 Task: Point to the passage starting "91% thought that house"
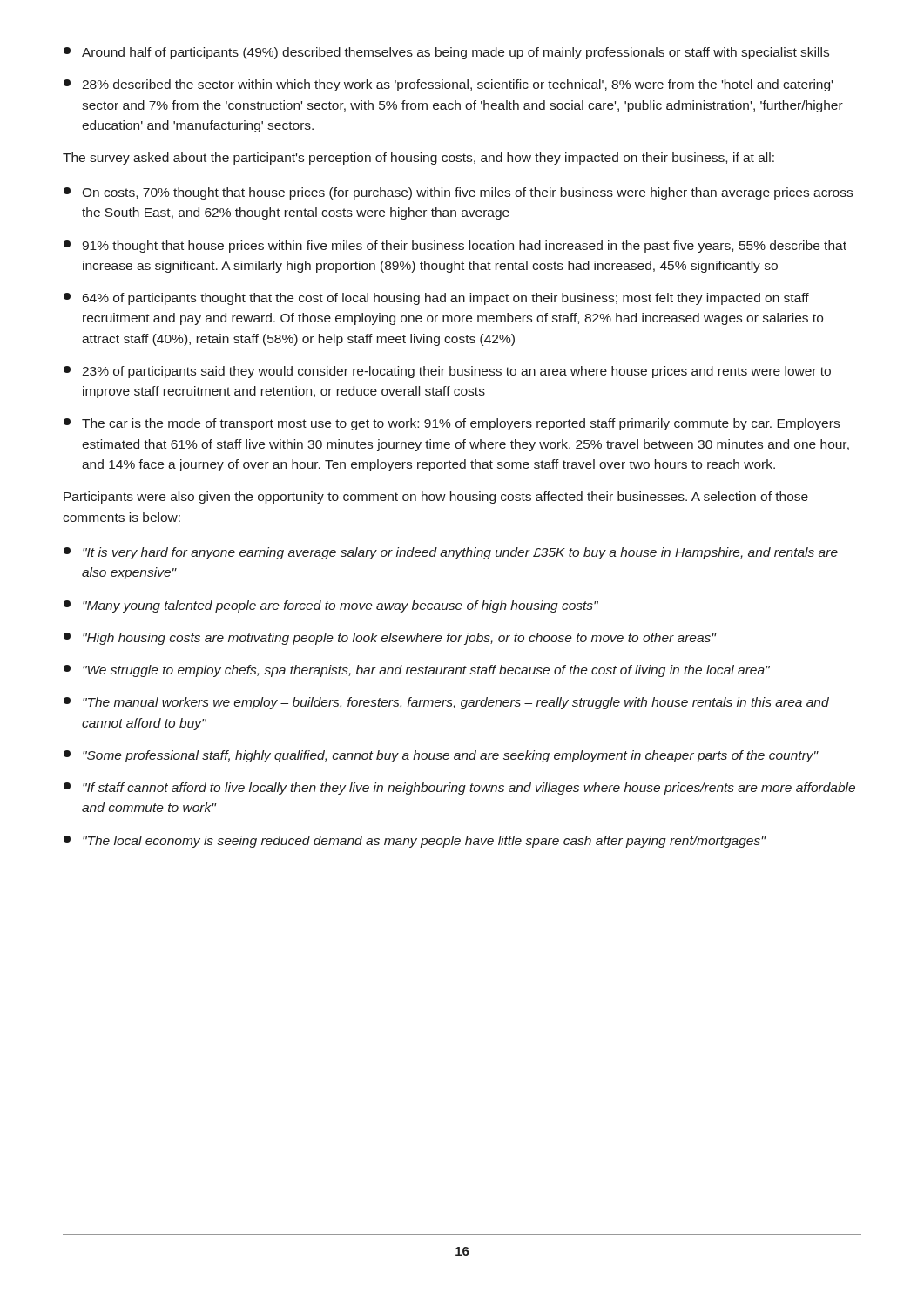(462, 255)
